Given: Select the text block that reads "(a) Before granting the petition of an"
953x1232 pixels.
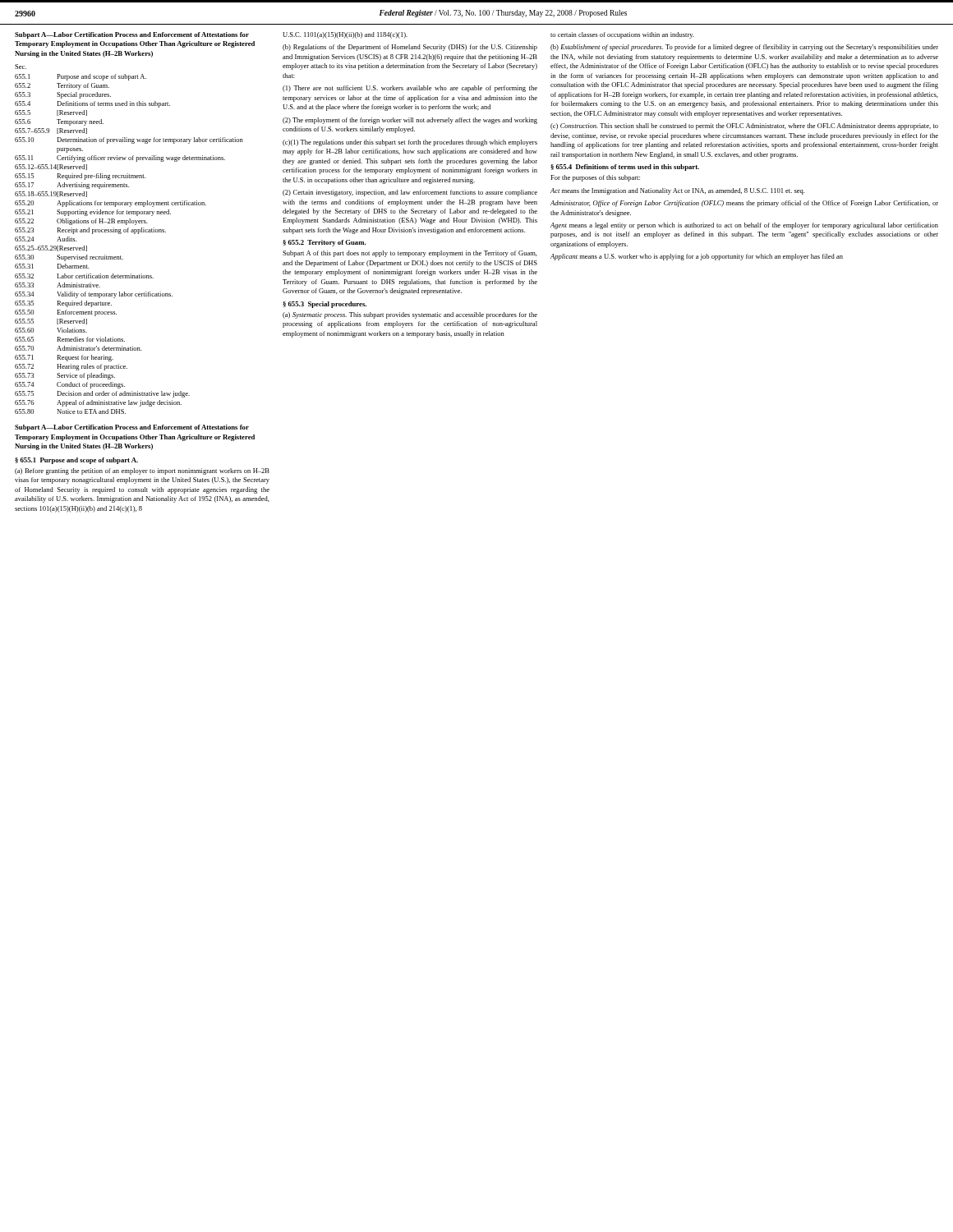Looking at the screenshot, I should (142, 490).
